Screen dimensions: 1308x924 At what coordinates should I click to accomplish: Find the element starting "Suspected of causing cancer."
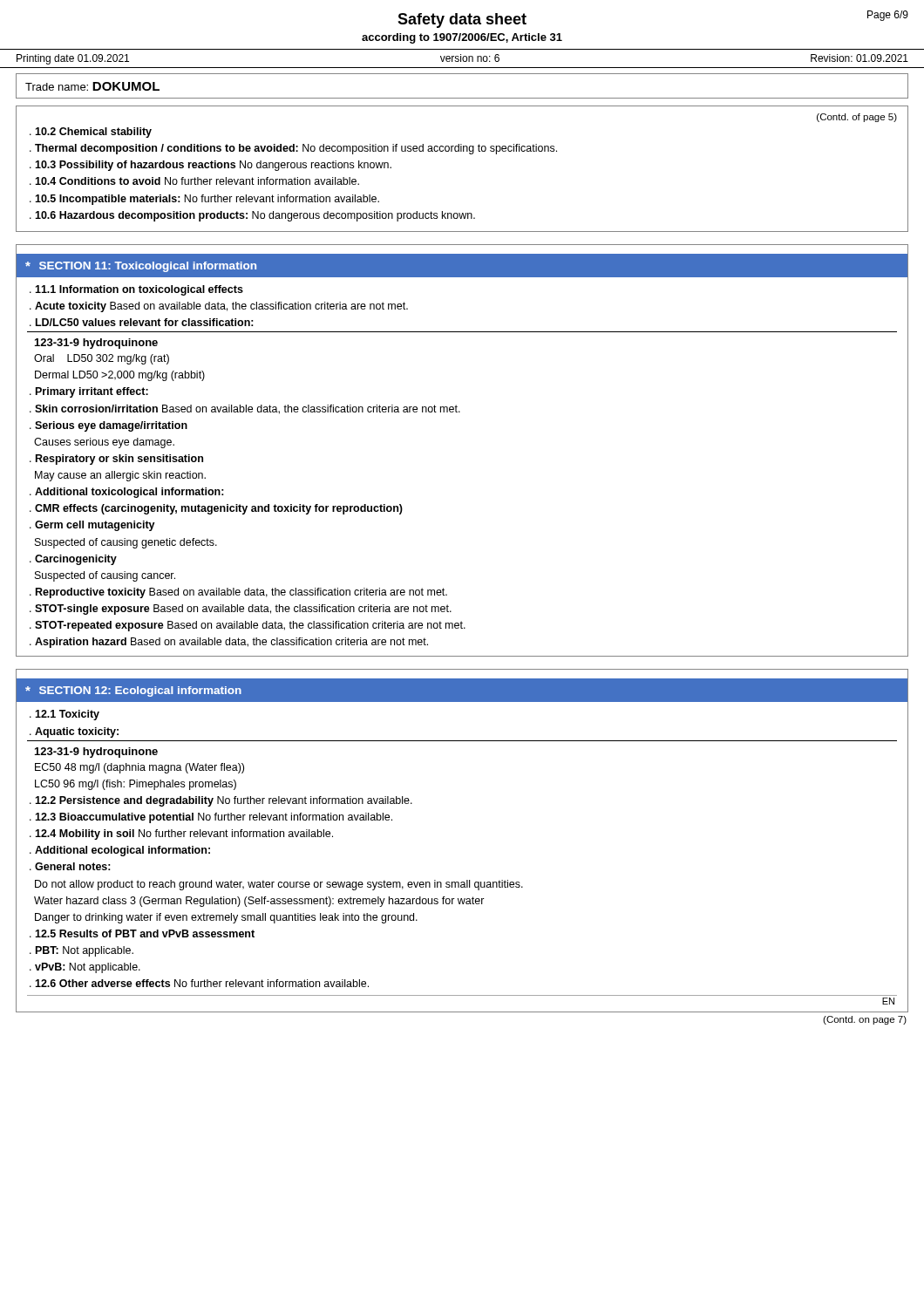[x=105, y=575]
